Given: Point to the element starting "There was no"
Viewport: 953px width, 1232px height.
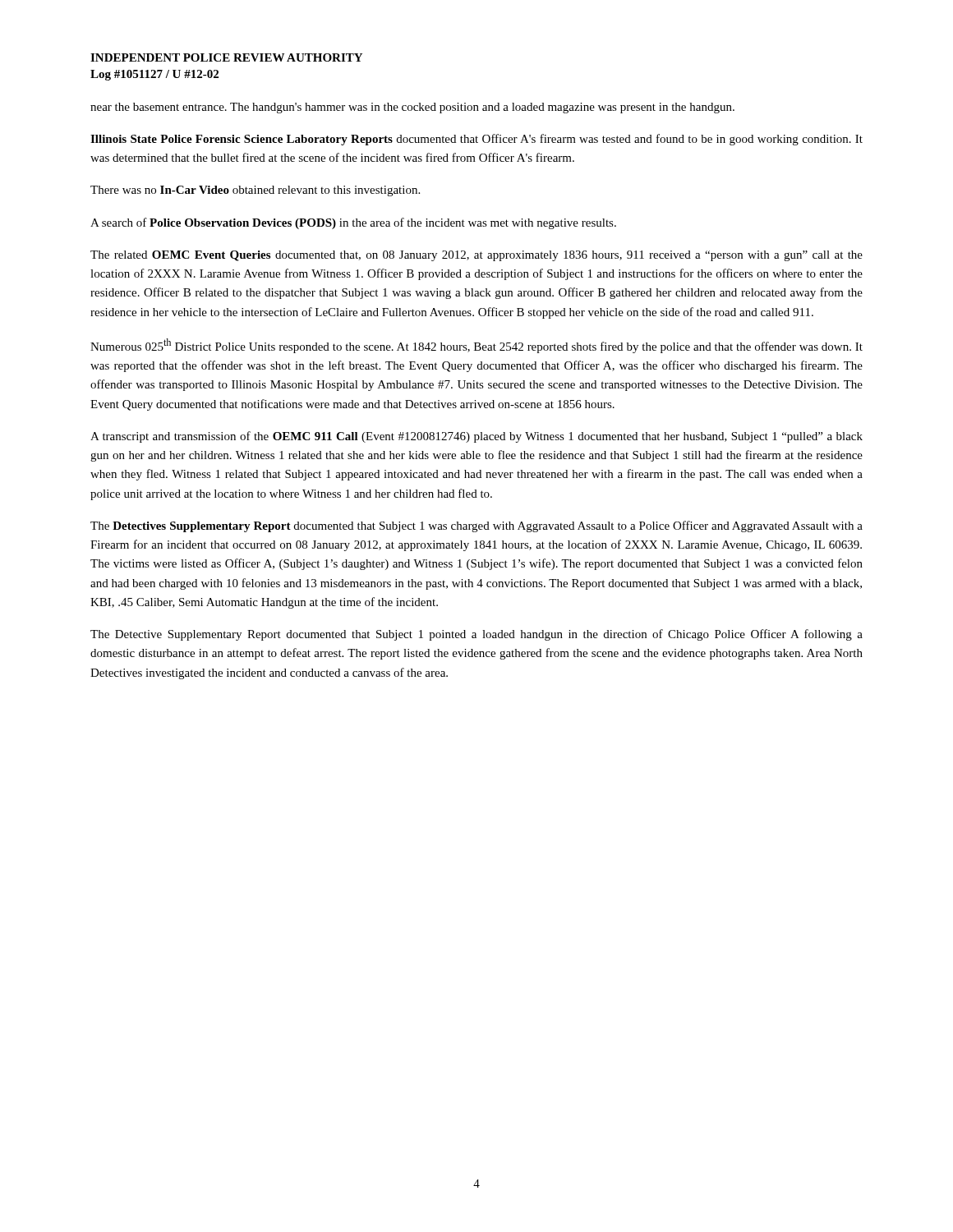Looking at the screenshot, I should 256,190.
